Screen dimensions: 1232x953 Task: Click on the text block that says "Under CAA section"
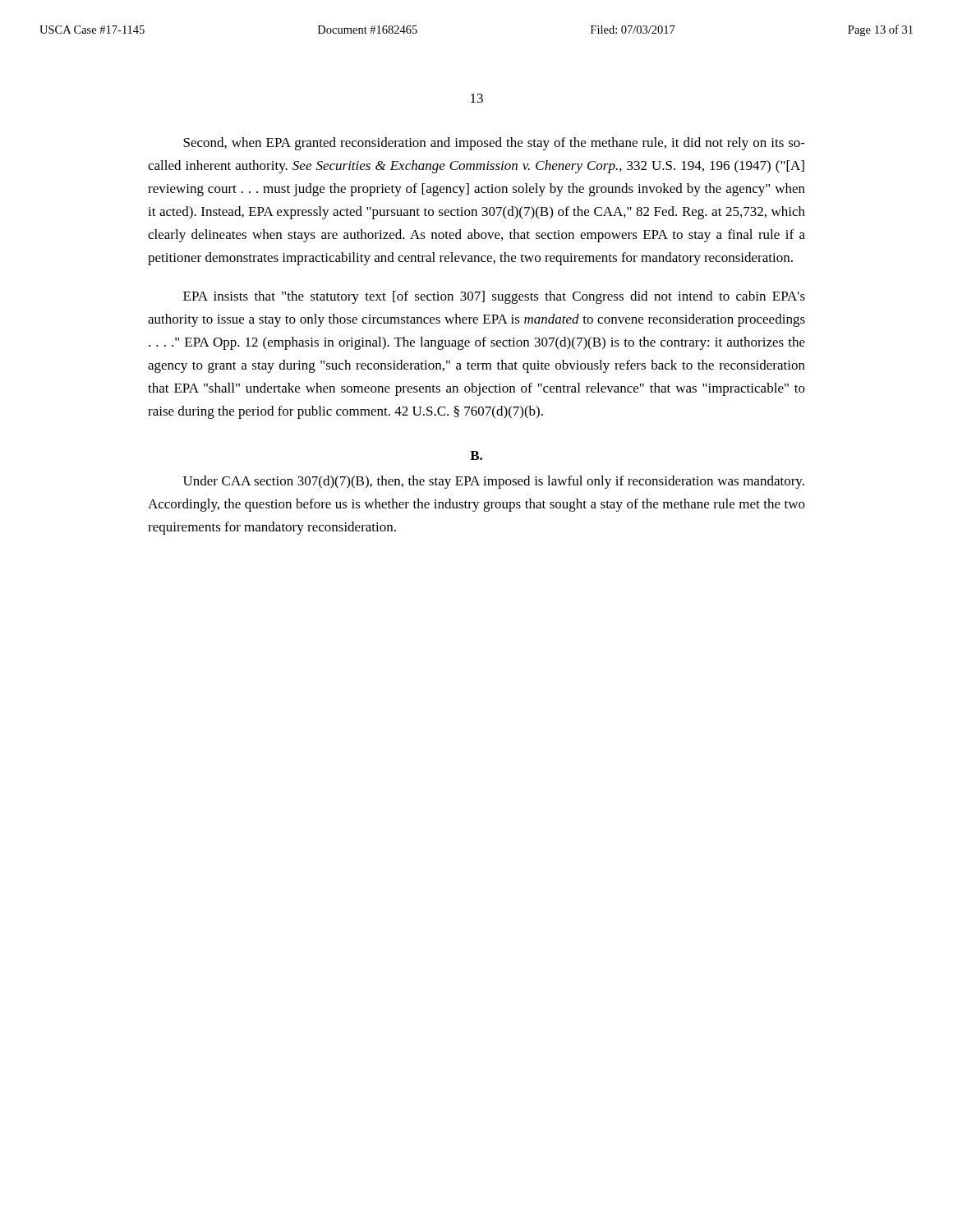pos(476,504)
